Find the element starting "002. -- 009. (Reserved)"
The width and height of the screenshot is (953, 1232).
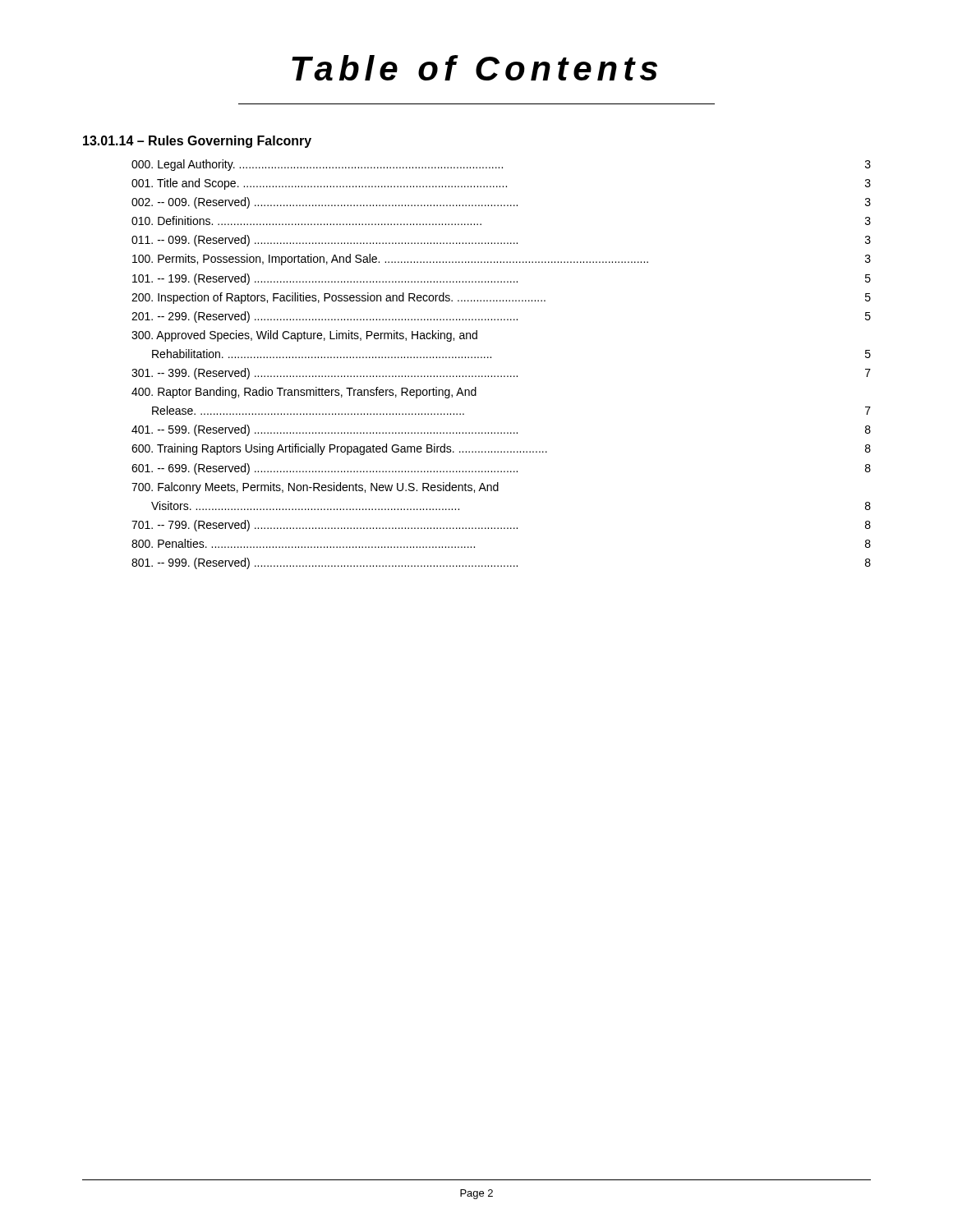tap(476, 203)
